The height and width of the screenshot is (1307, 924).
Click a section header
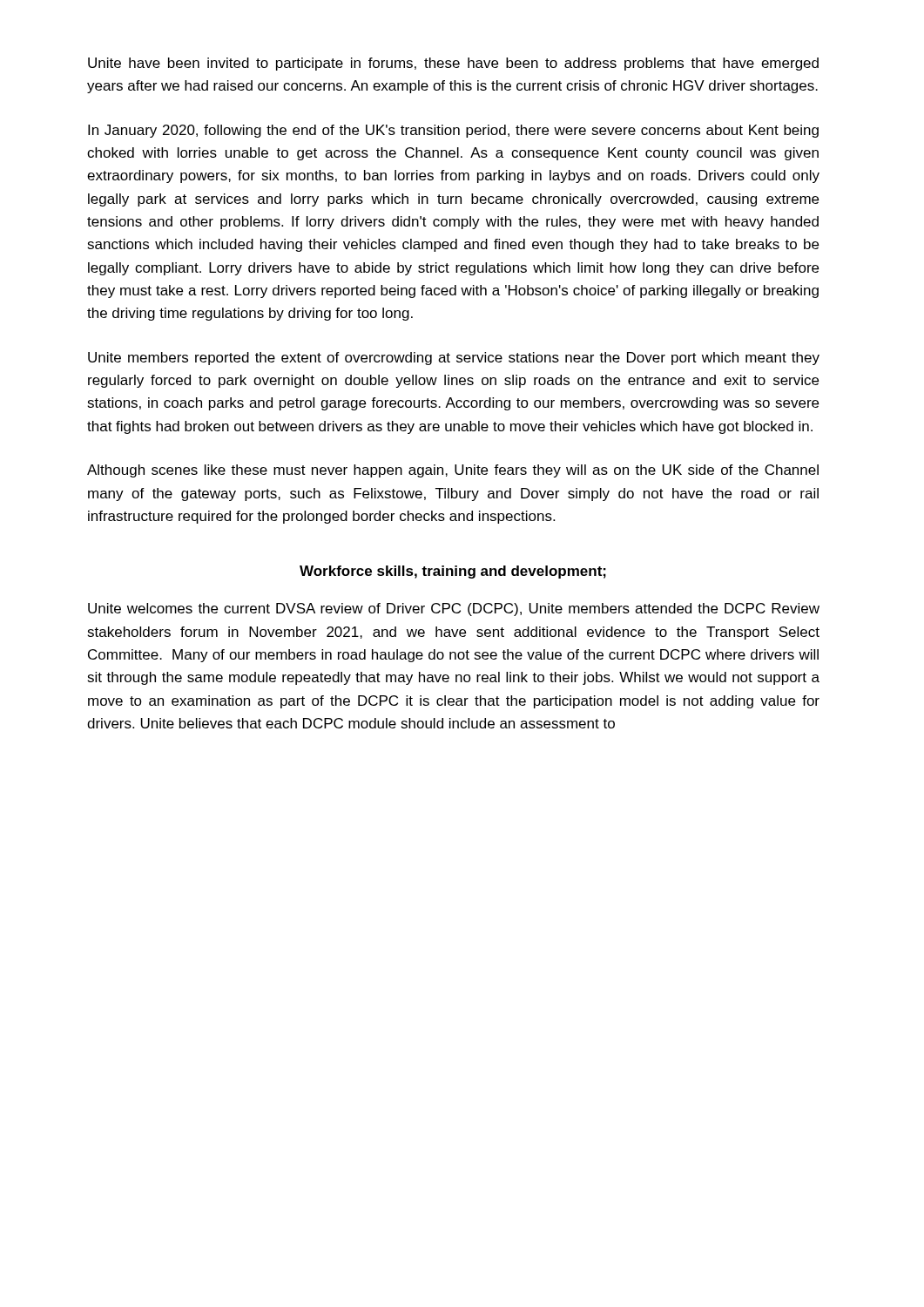(x=453, y=571)
